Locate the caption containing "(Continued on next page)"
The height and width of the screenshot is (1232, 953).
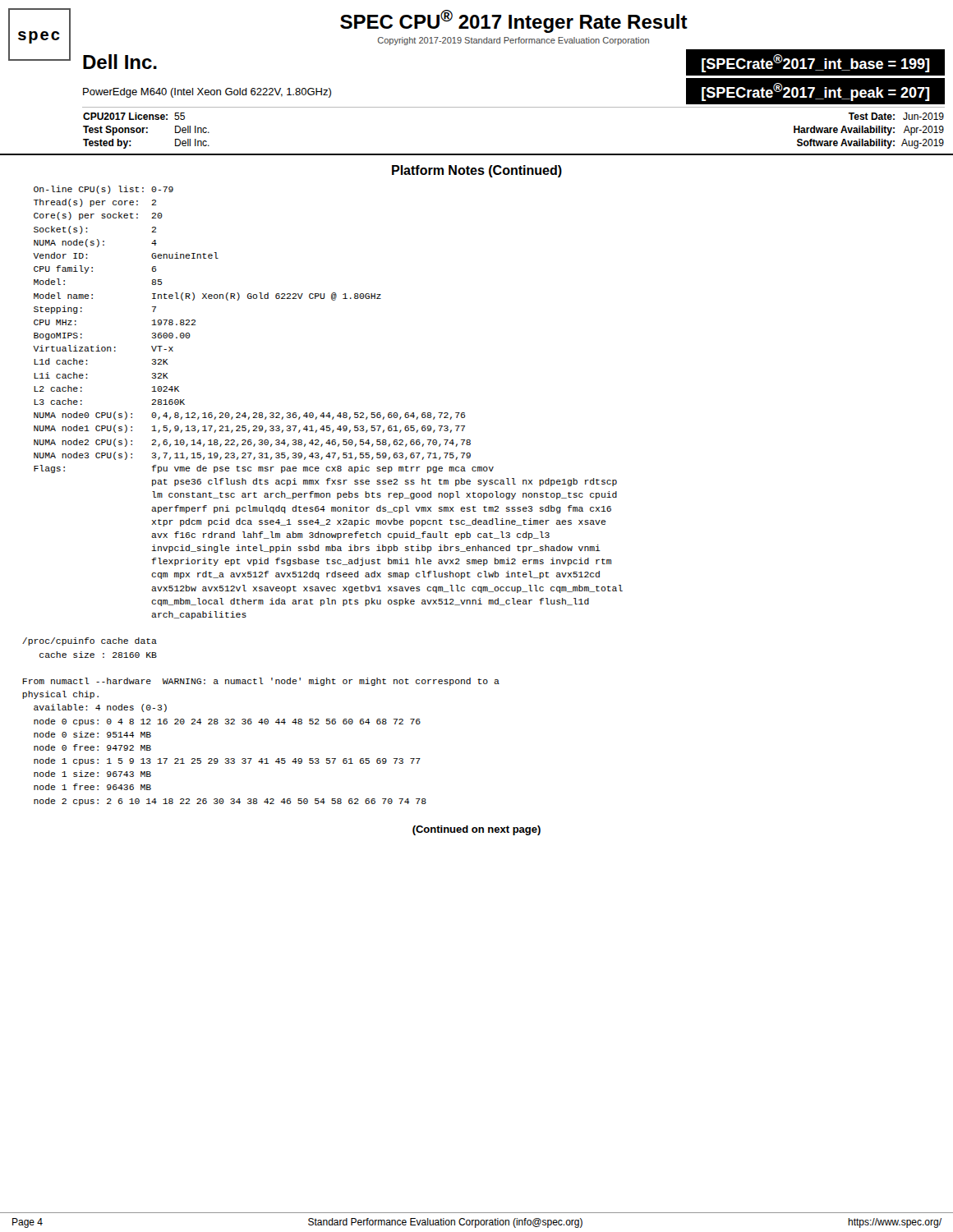(x=476, y=829)
